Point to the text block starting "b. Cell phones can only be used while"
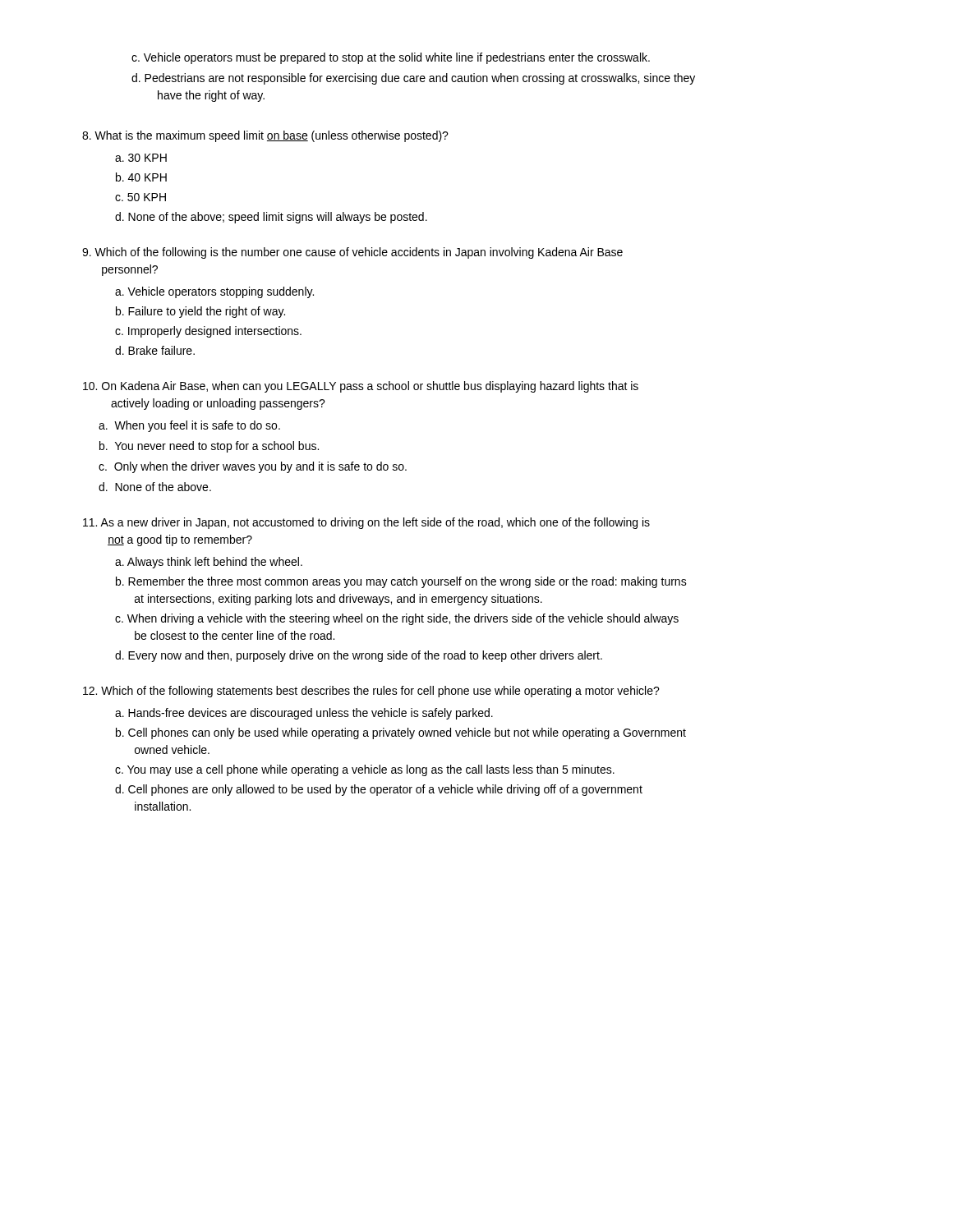The width and height of the screenshot is (953, 1232). point(400,741)
